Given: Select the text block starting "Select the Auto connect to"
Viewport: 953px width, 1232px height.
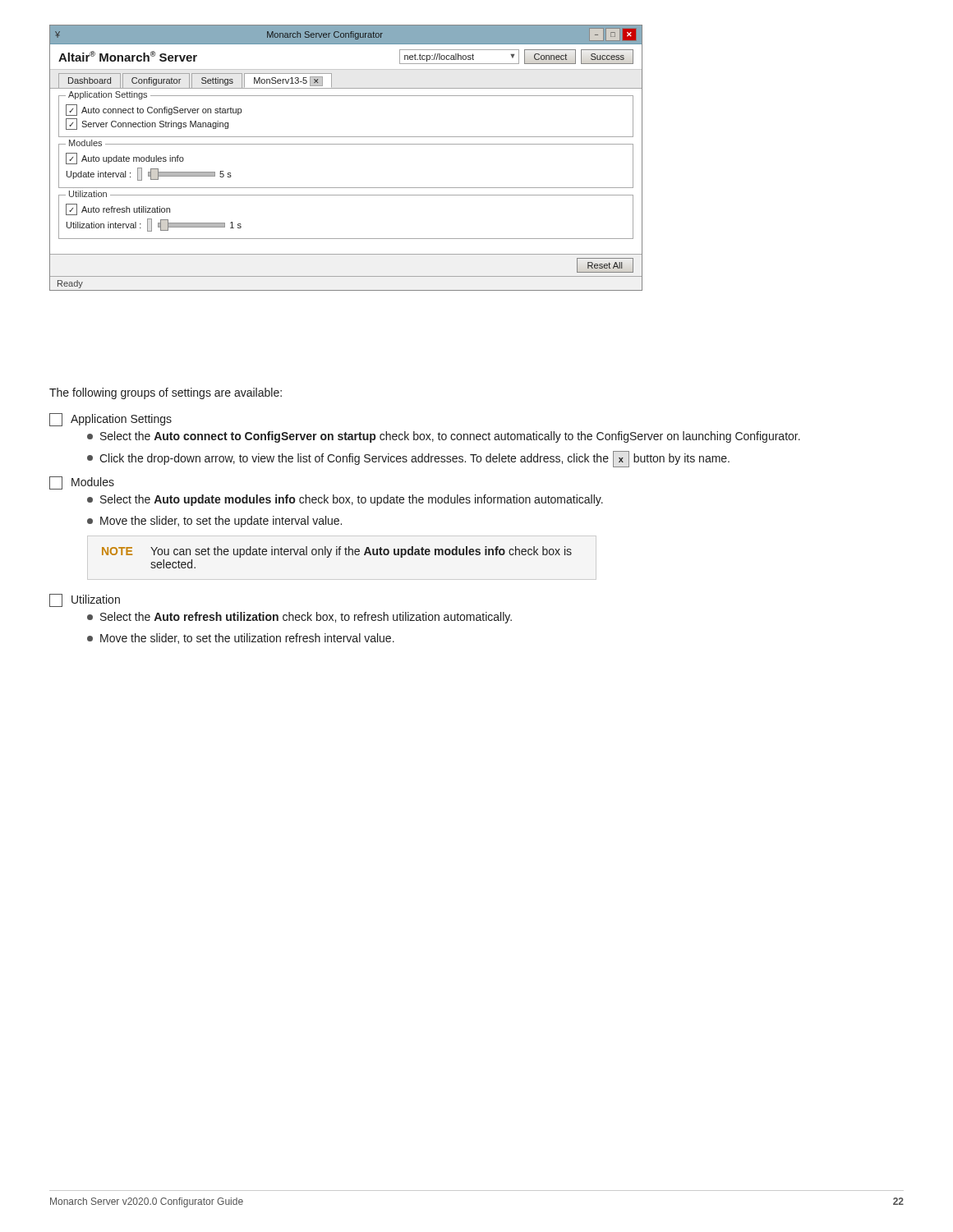Looking at the screenshot, I should click(444, 436).
